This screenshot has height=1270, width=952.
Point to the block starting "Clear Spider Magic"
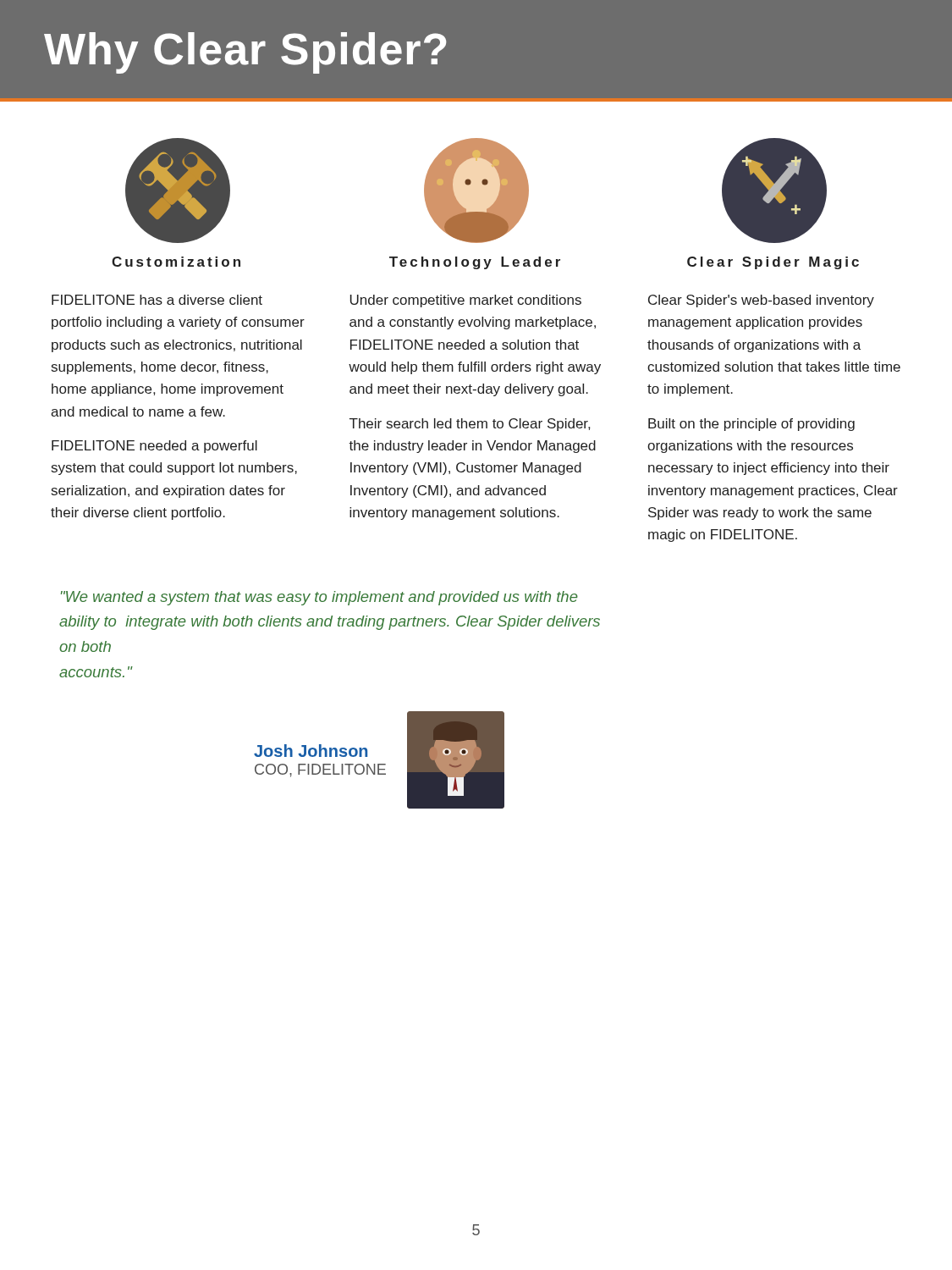pos(774,262)
